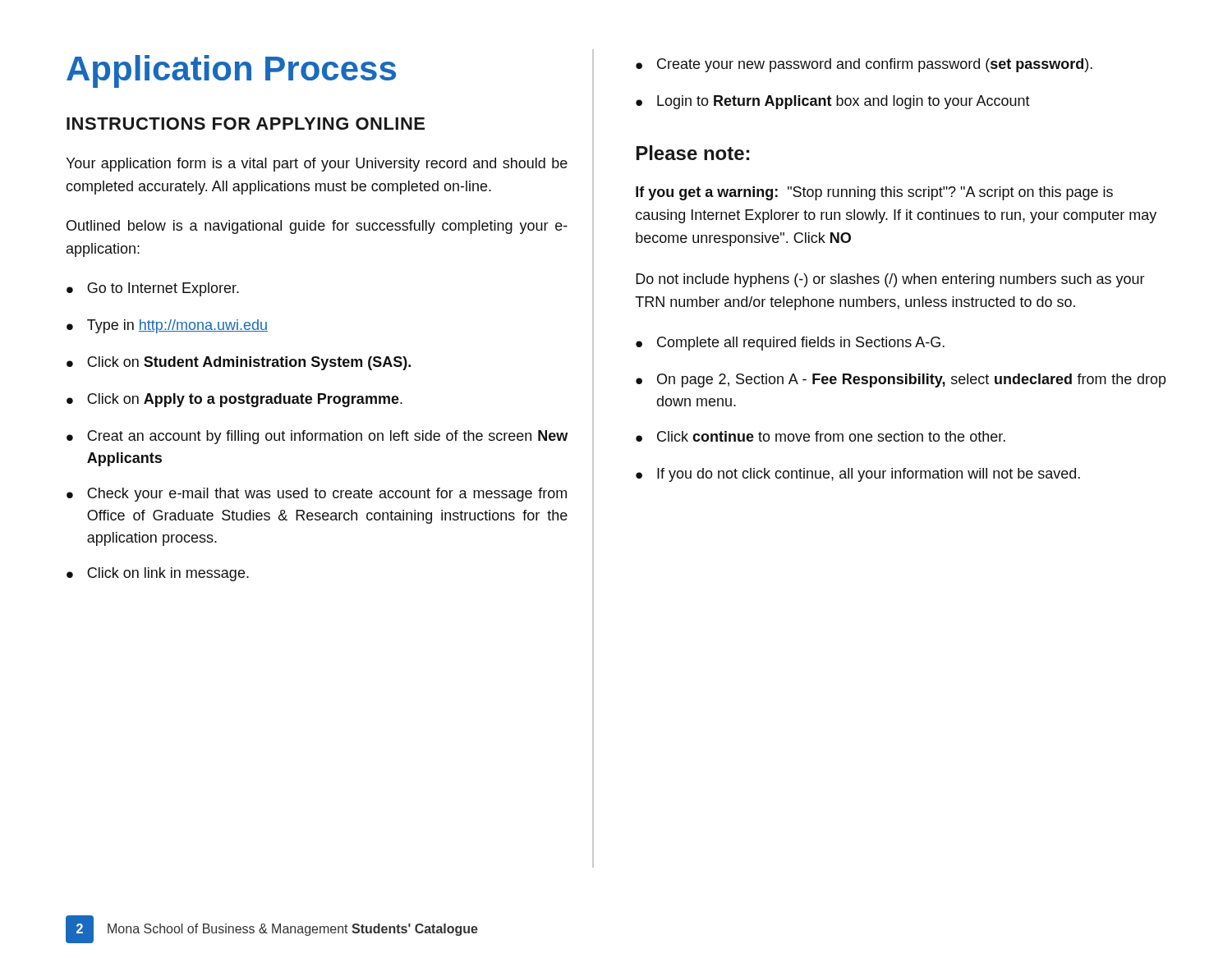
Task: Locate the text starting "Outlined below is a navigational"
Action: (x=317, y=238)
